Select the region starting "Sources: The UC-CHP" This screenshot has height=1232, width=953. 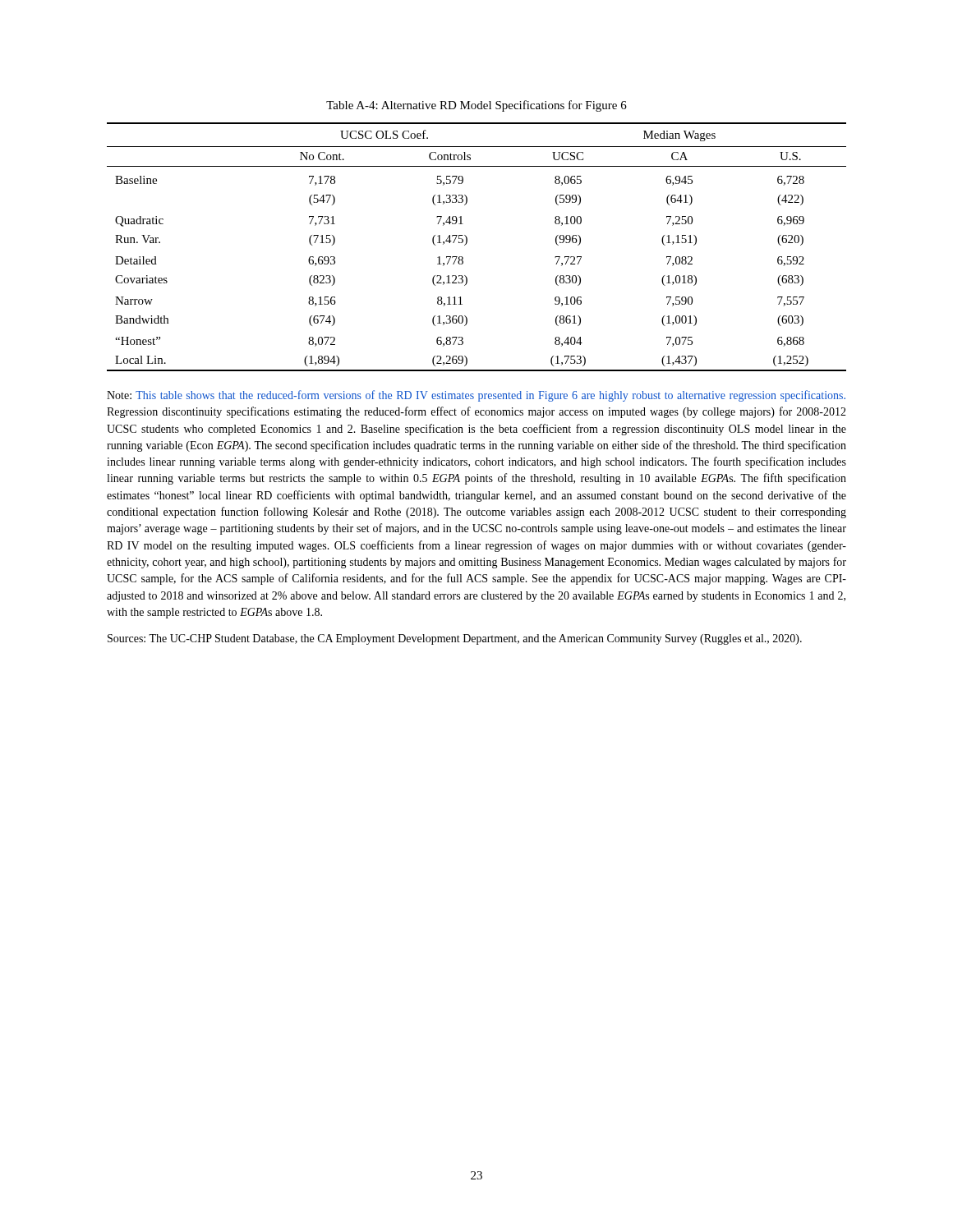455,639
